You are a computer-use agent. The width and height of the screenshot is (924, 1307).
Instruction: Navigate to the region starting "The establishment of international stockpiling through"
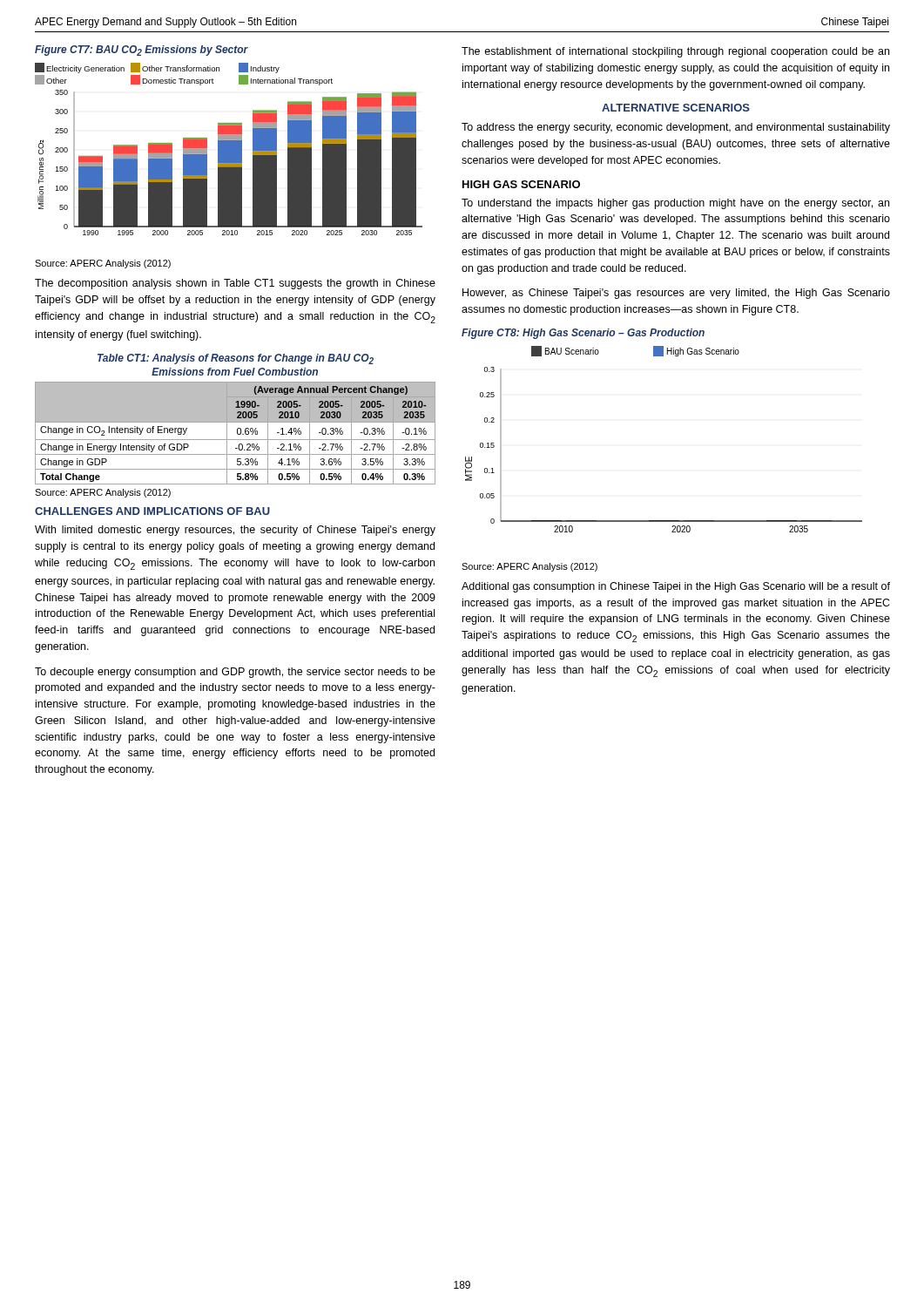[676, 68]
